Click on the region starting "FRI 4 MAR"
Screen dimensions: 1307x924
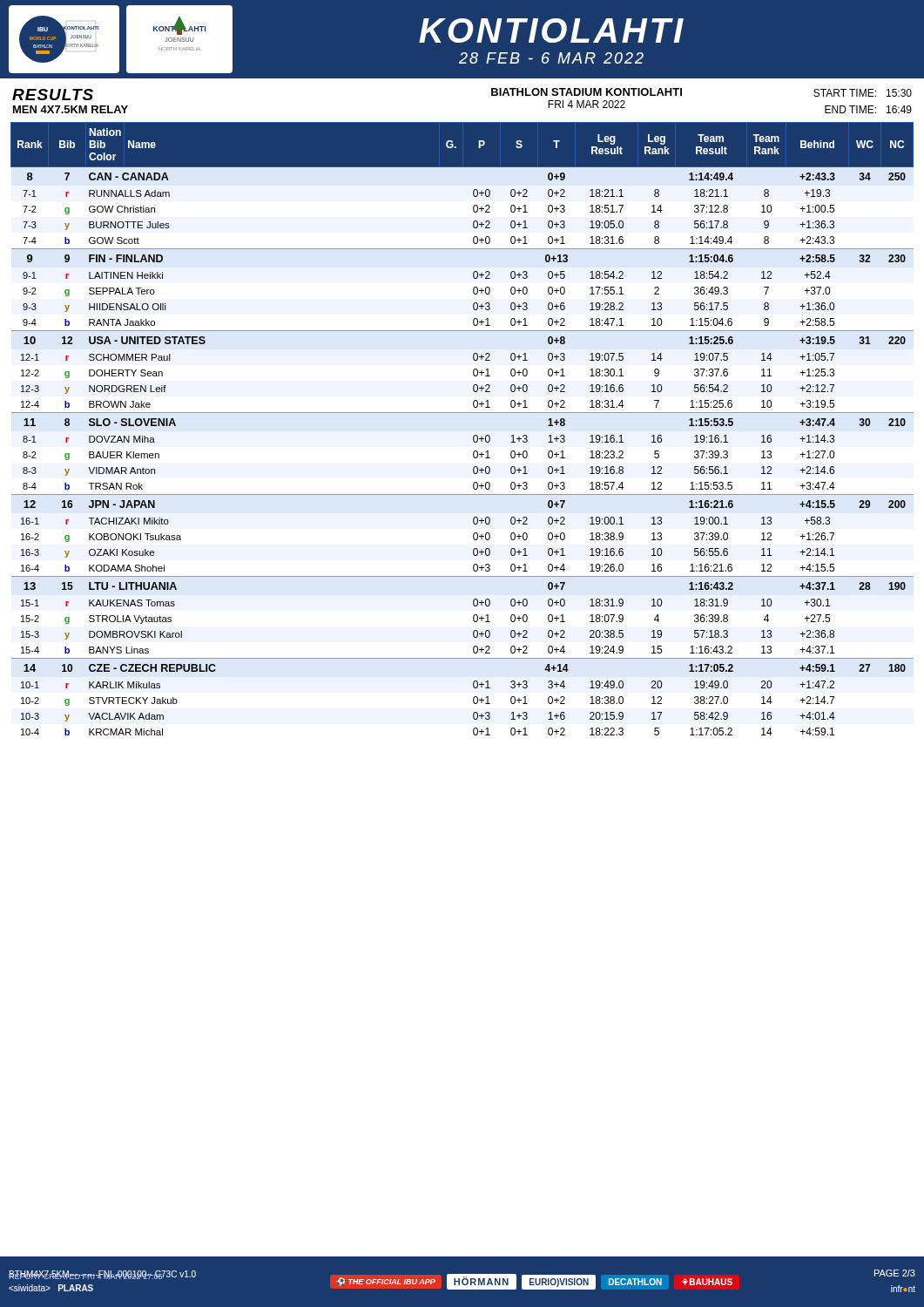click(x=587, y=105)
